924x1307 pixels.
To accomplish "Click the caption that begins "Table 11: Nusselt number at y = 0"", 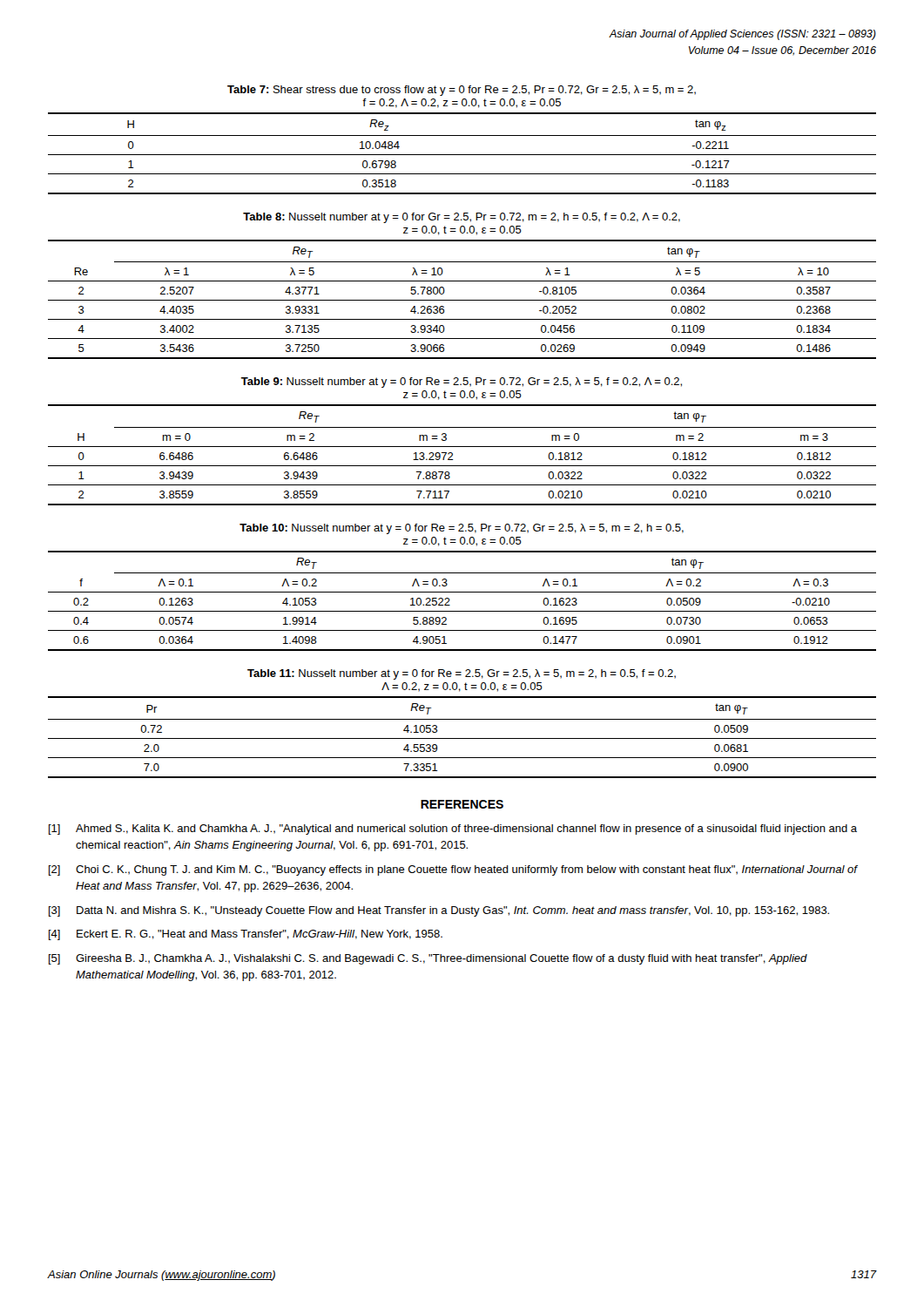I will point(462,680).
